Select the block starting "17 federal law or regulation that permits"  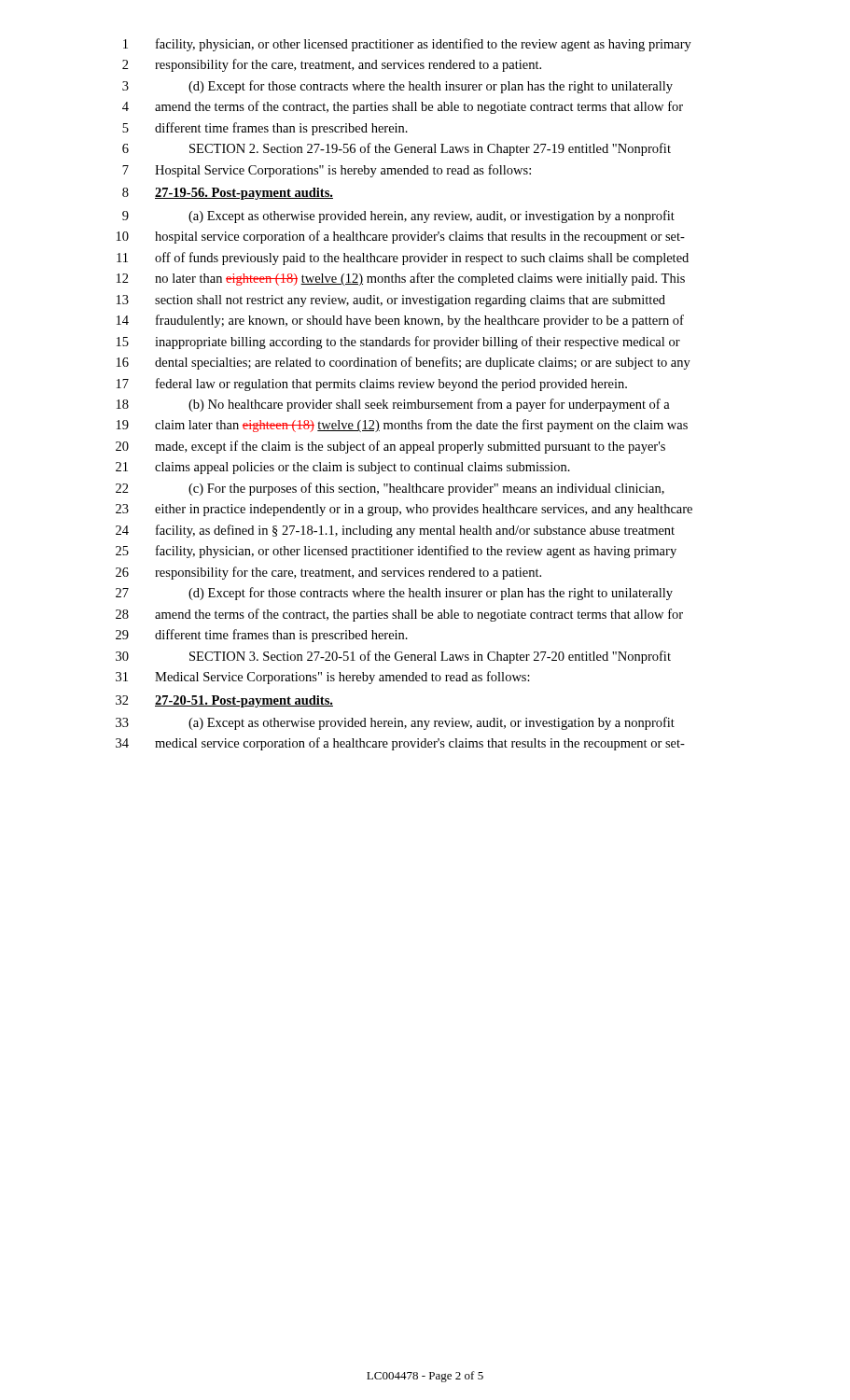tap(438, 383)
